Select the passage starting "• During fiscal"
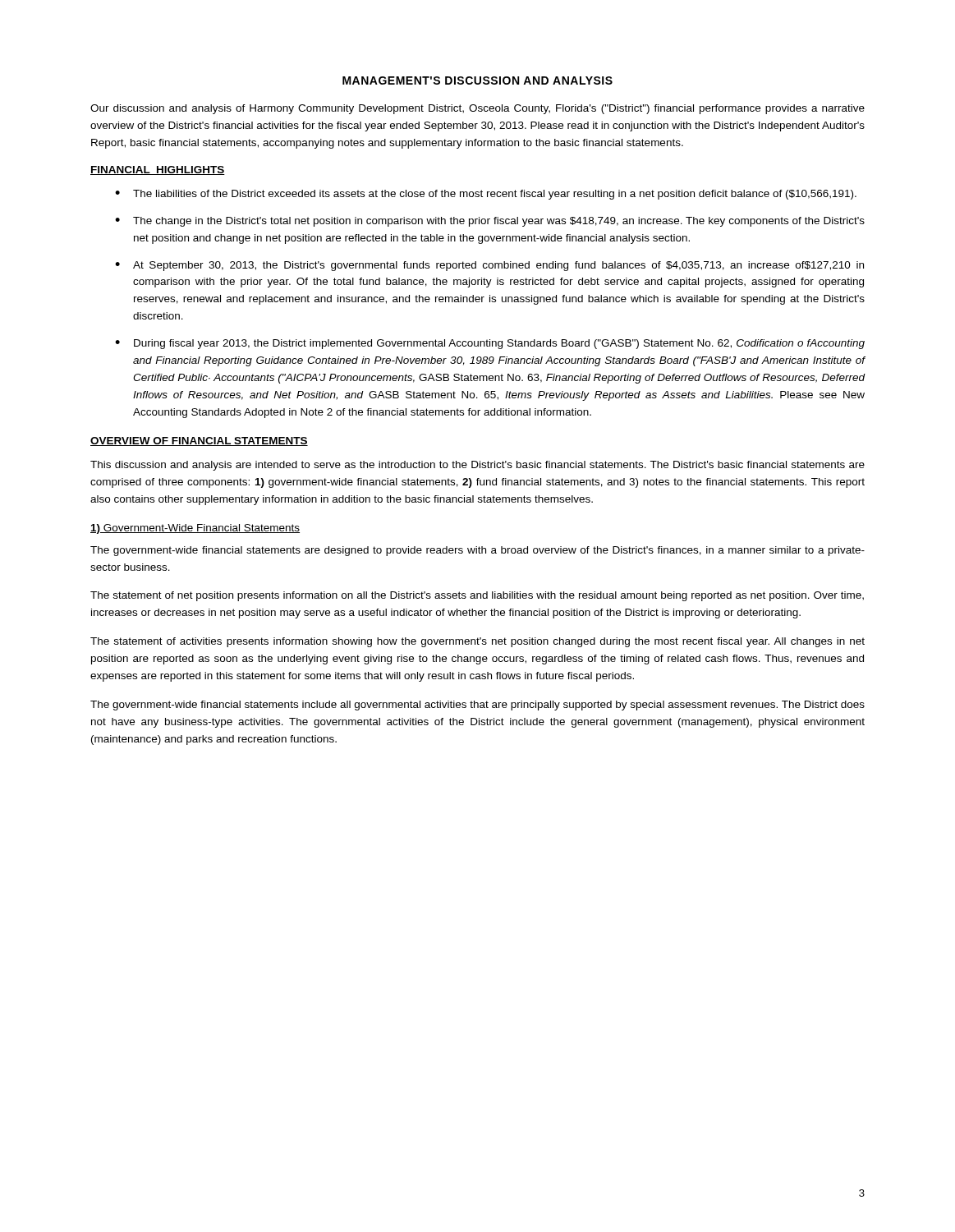Viewport: 955px width, 1232px height. coord(490,378)
